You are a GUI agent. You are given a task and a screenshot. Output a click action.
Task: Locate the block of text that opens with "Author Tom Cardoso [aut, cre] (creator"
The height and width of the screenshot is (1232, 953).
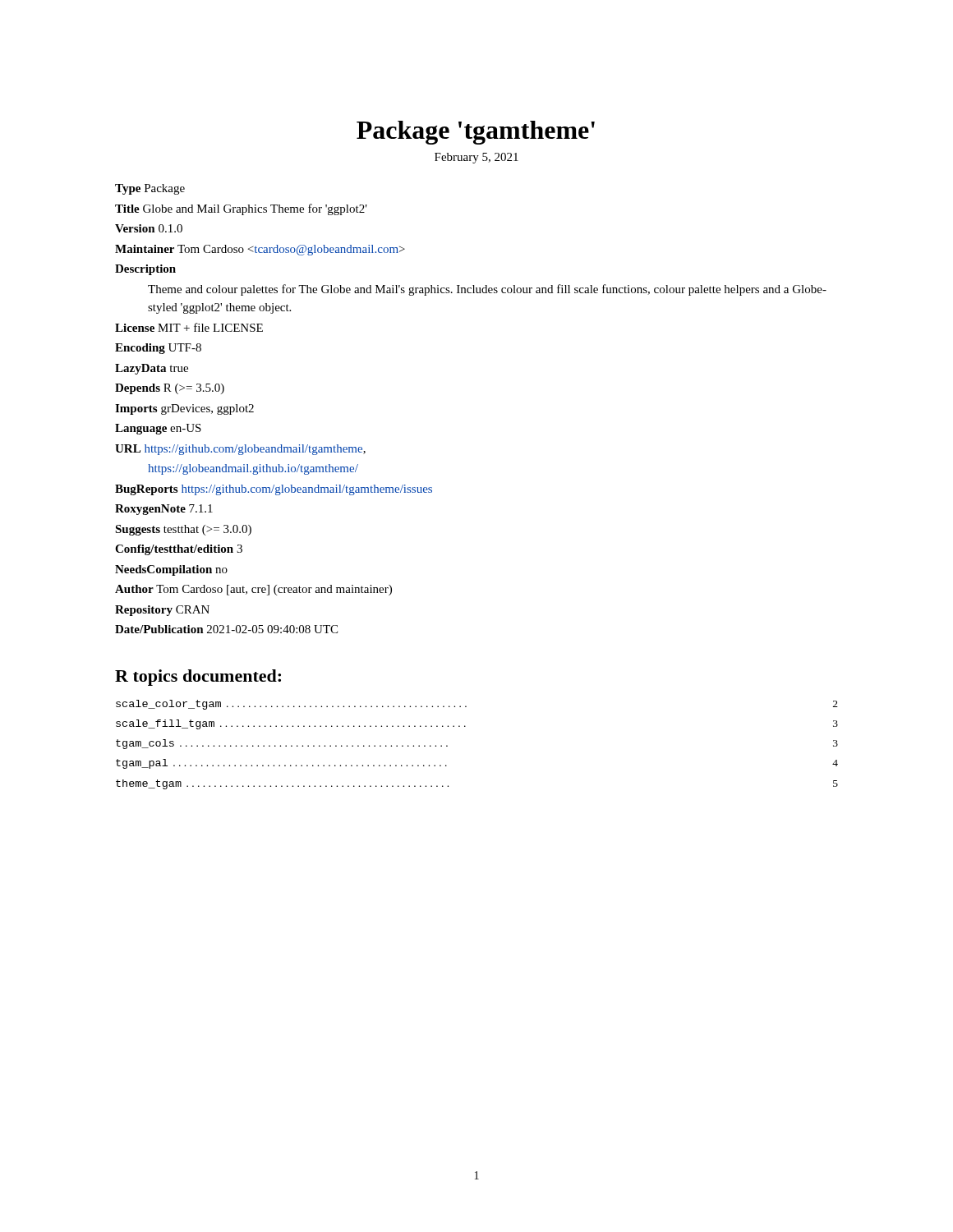(x=254, y=589)
